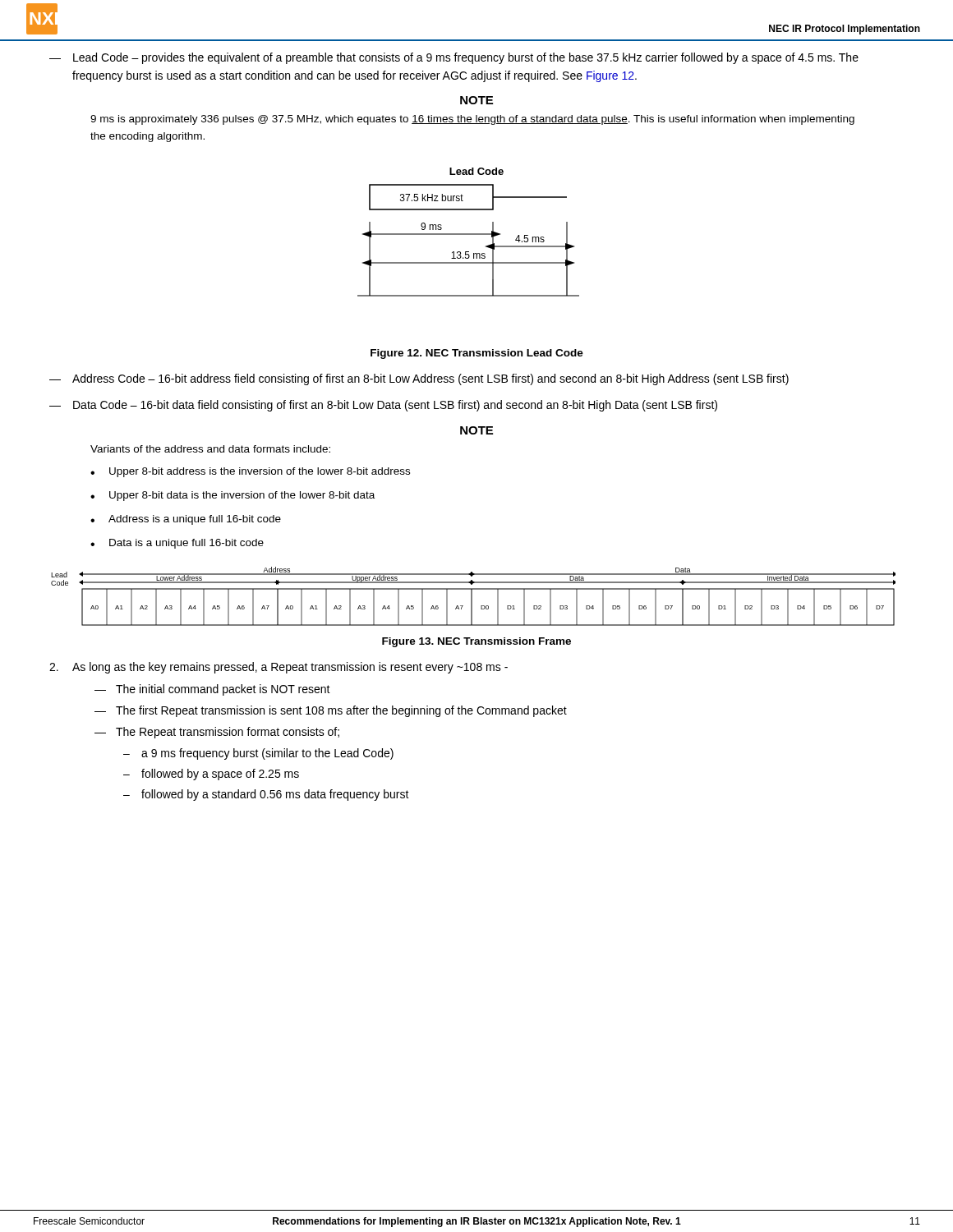
Task: Point to the block beginning "• Upper 8-bit address is the inversion"
Action: click(x=250, y=473)
